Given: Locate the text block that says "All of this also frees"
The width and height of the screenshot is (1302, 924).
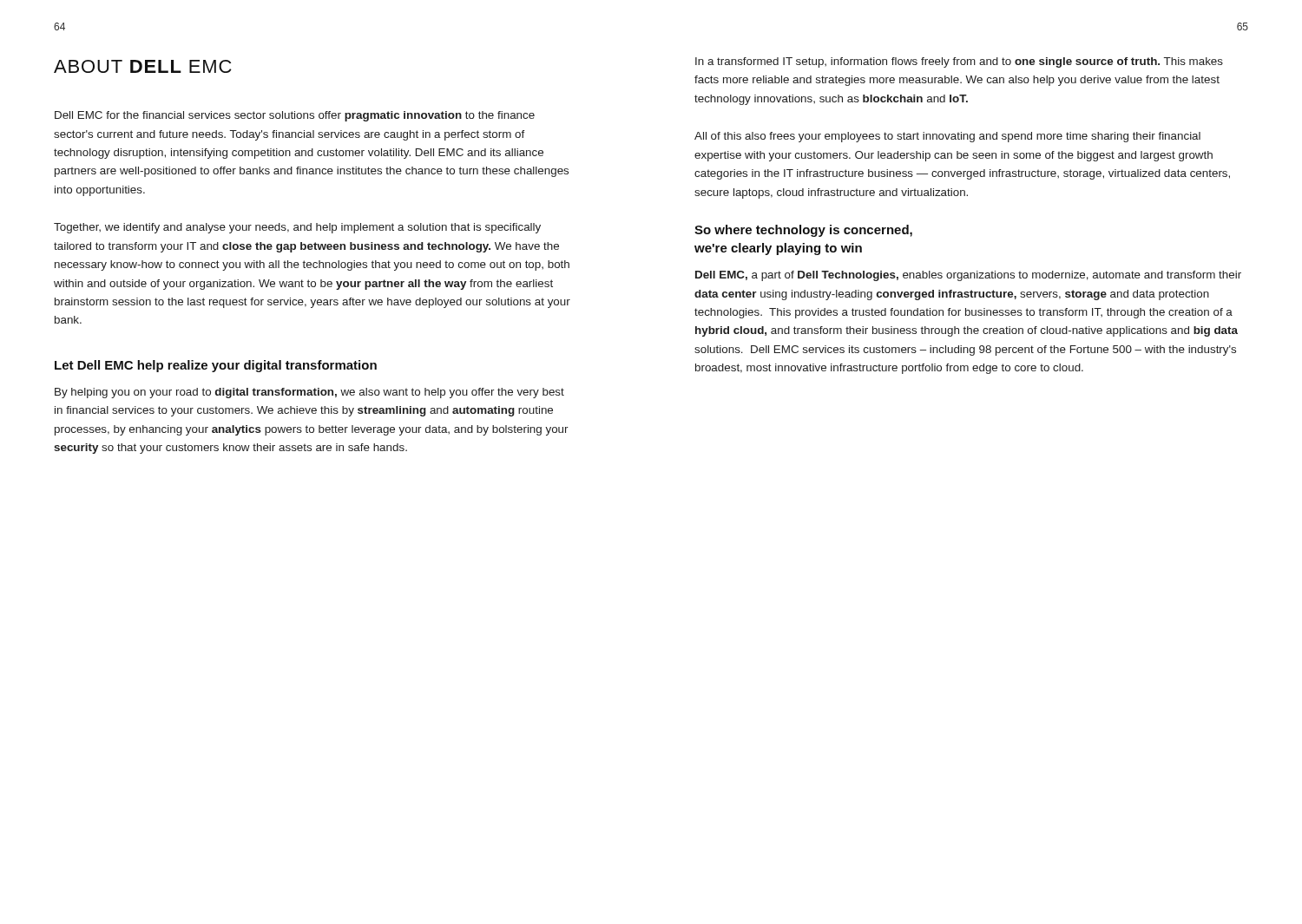Looking at the screenshot, I should click(x=963, y=164).
